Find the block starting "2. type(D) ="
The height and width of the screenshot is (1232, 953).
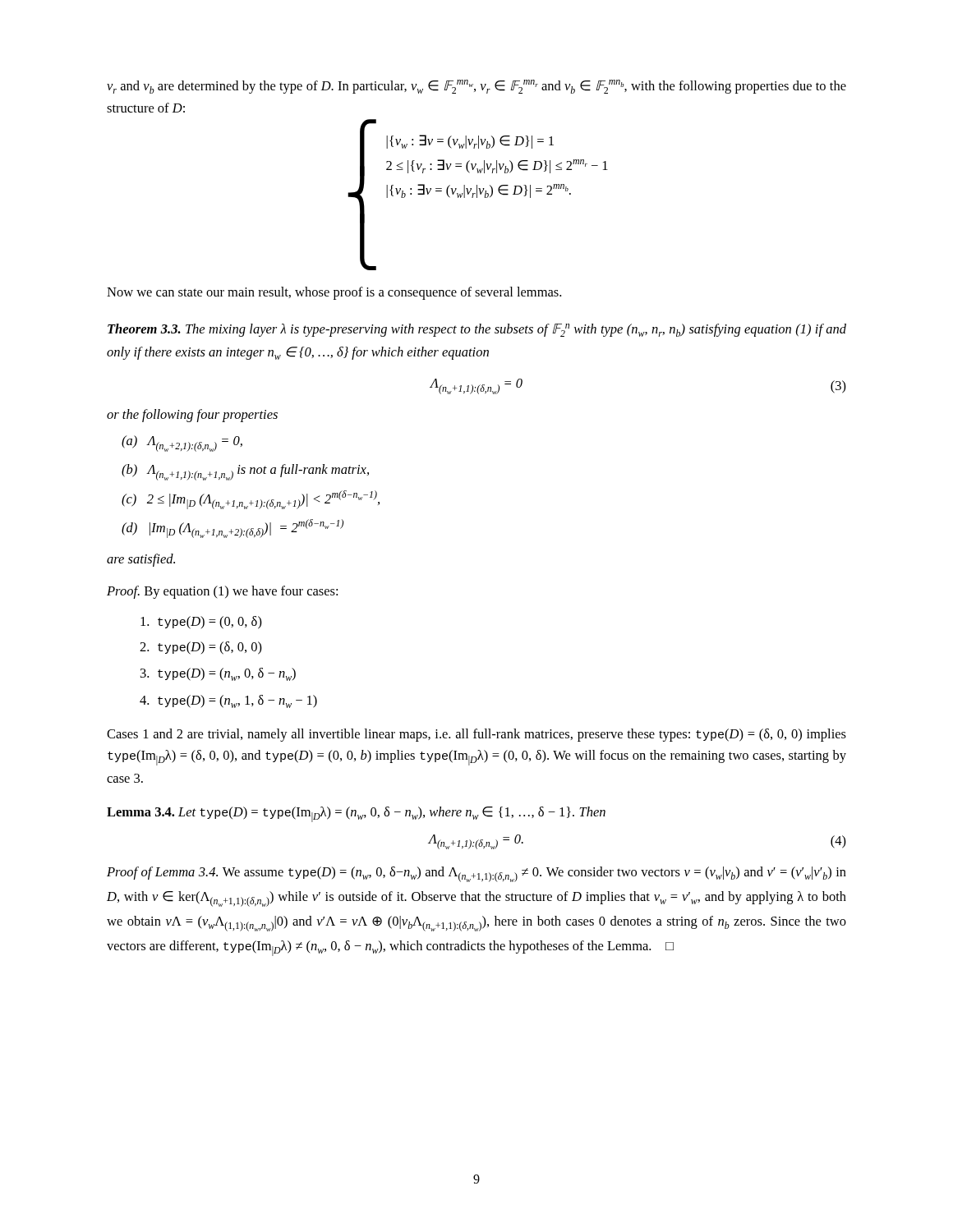click(x=201, y=648)
